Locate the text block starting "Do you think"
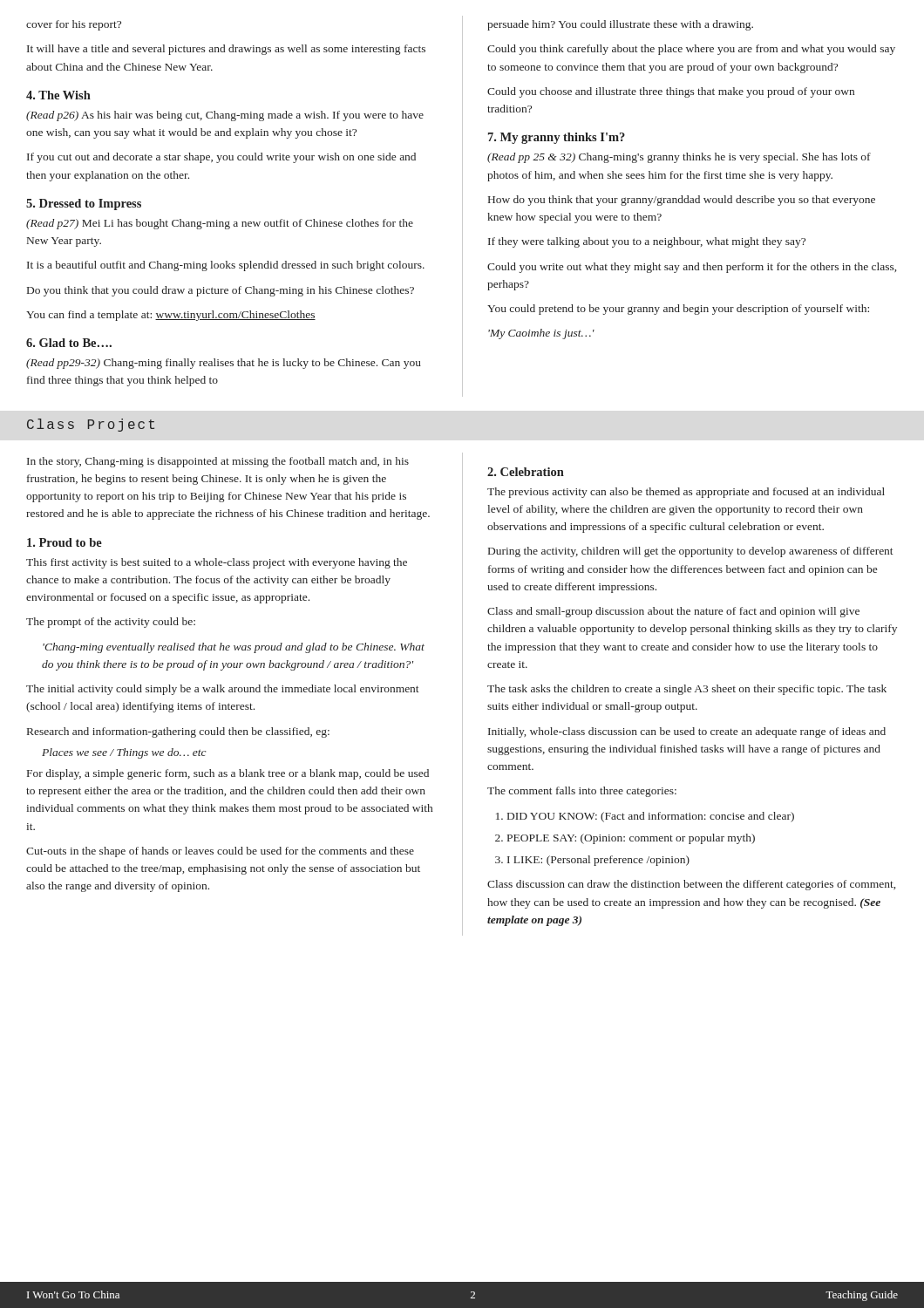The height and width of the screenshot is (1308, 924). coord(220,289)
